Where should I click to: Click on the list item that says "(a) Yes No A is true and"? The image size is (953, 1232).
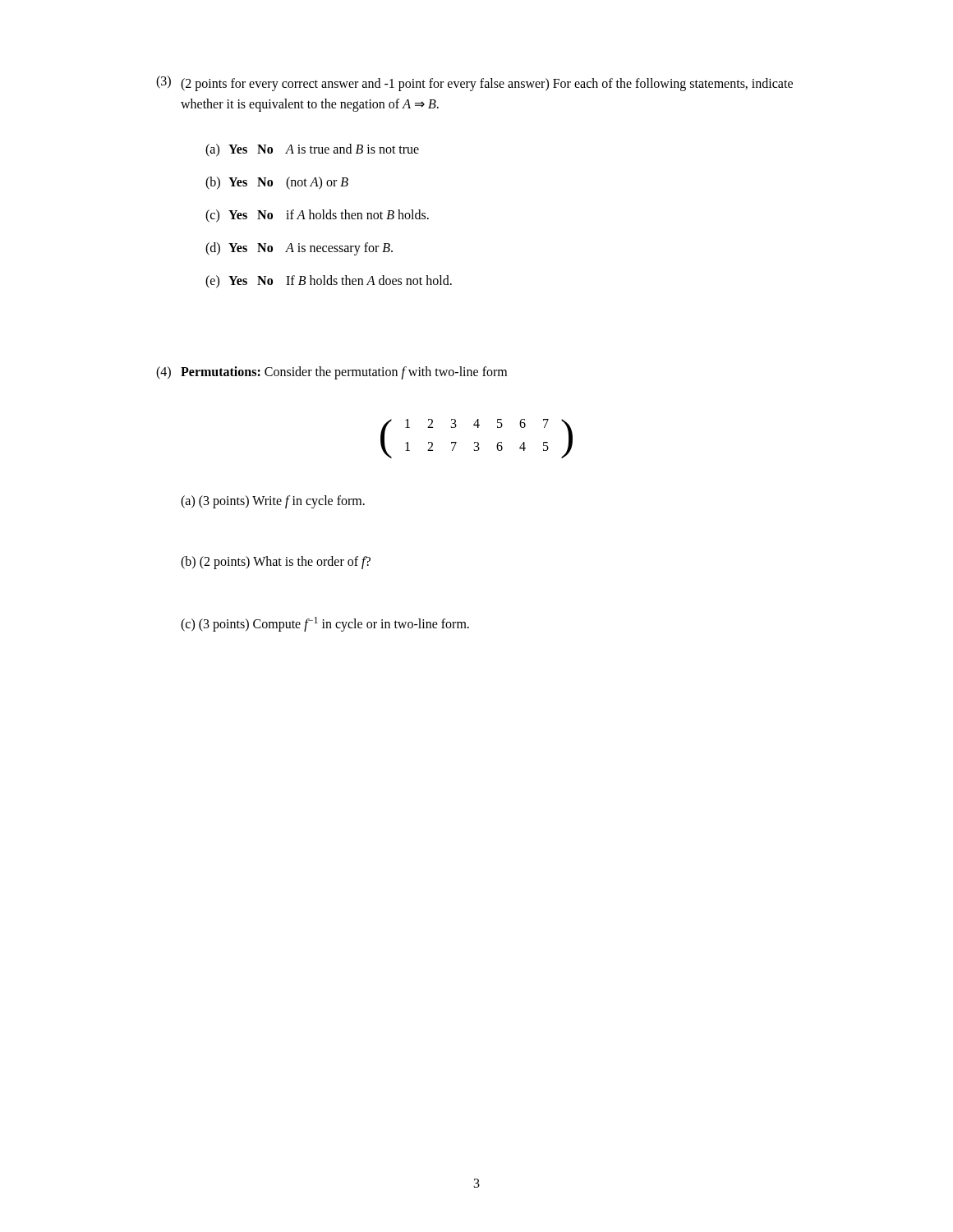(312, 149)
